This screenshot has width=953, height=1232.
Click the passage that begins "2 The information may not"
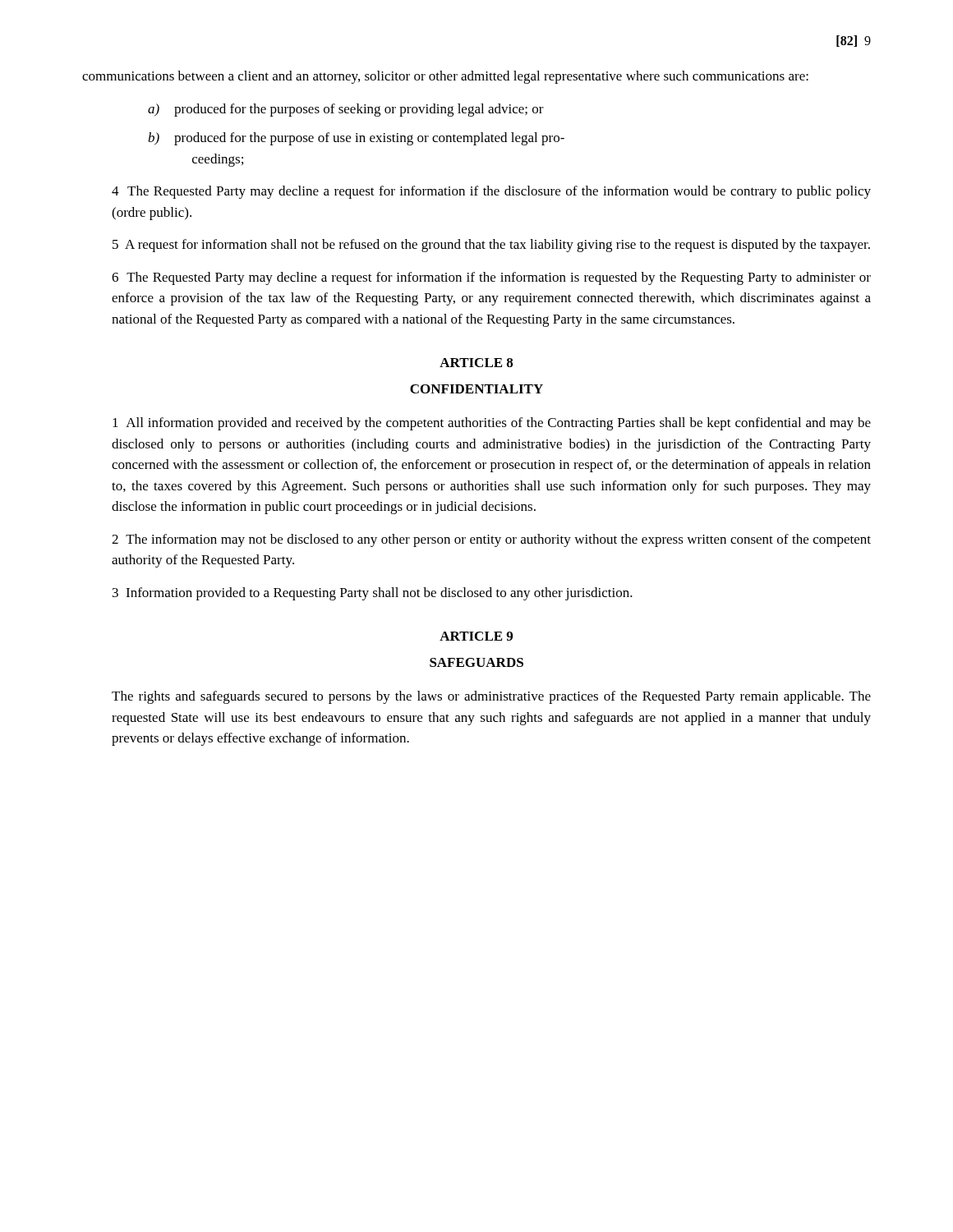[x=491, y=549]
